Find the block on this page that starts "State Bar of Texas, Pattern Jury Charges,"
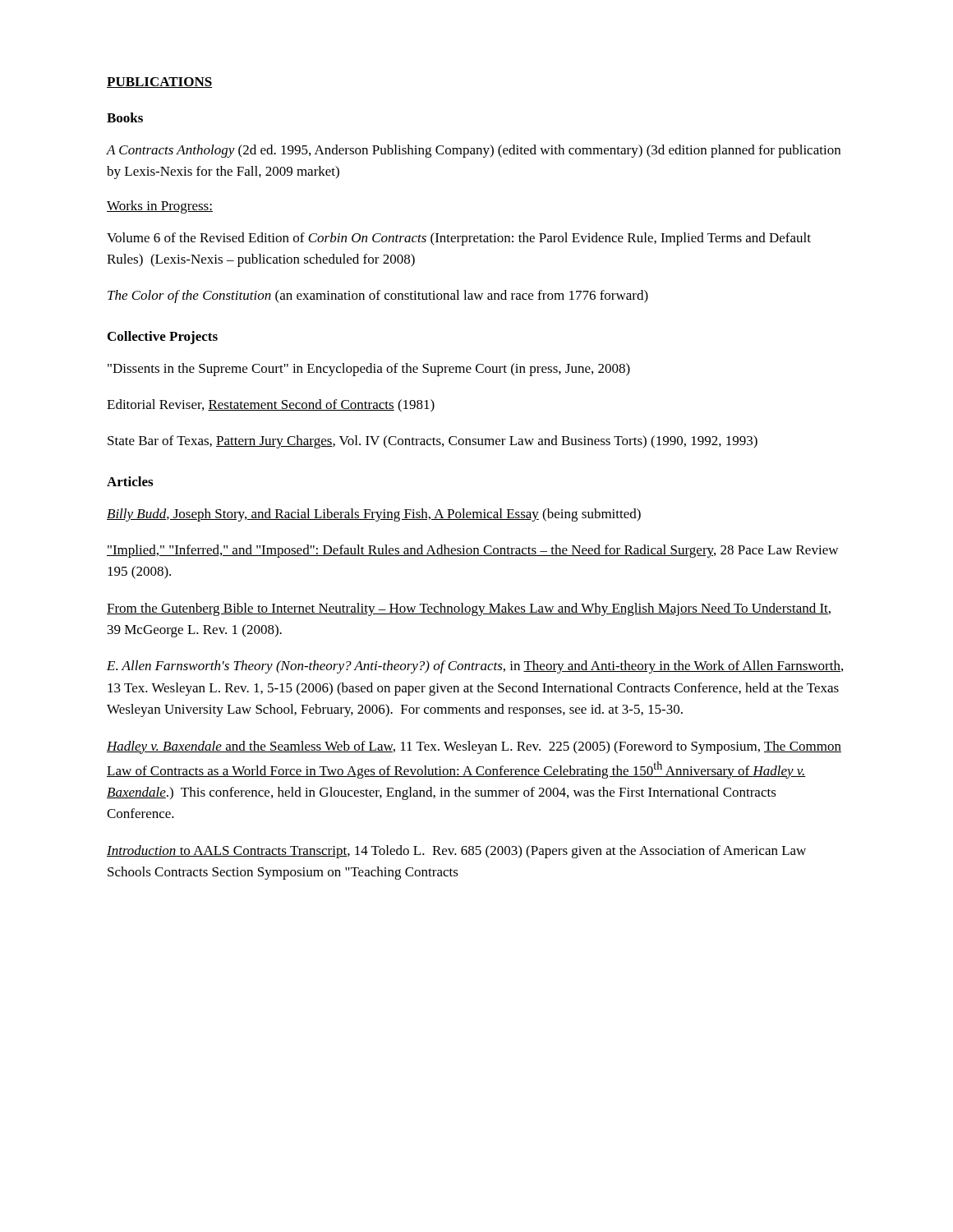The width and height of the screenshot is (953, 1232). 432,441
